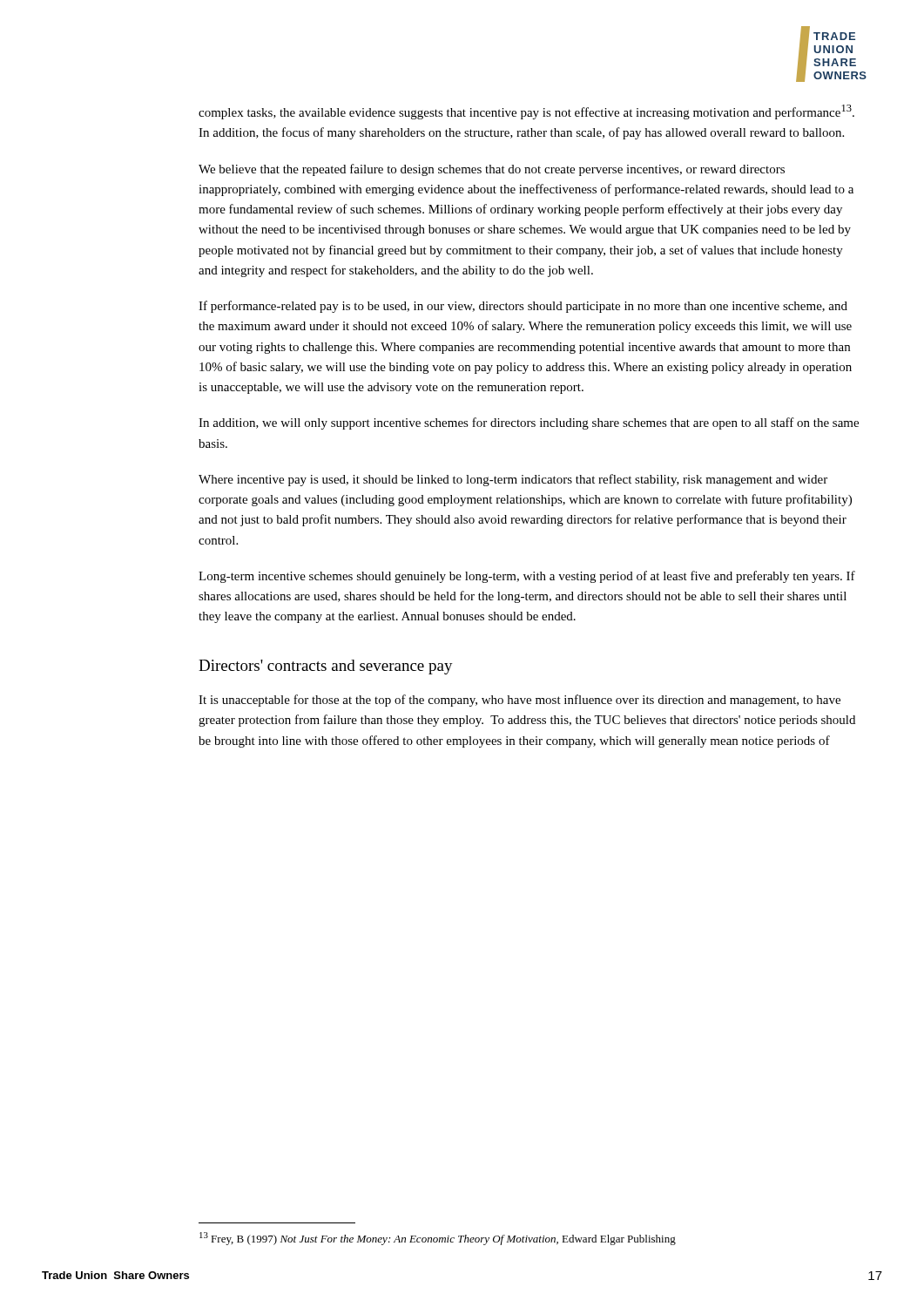Find the footnote that reads "13 Frey, B (1997) Not Just For the"
The height and width of the screenshot is (1307, 924).
437,1237
